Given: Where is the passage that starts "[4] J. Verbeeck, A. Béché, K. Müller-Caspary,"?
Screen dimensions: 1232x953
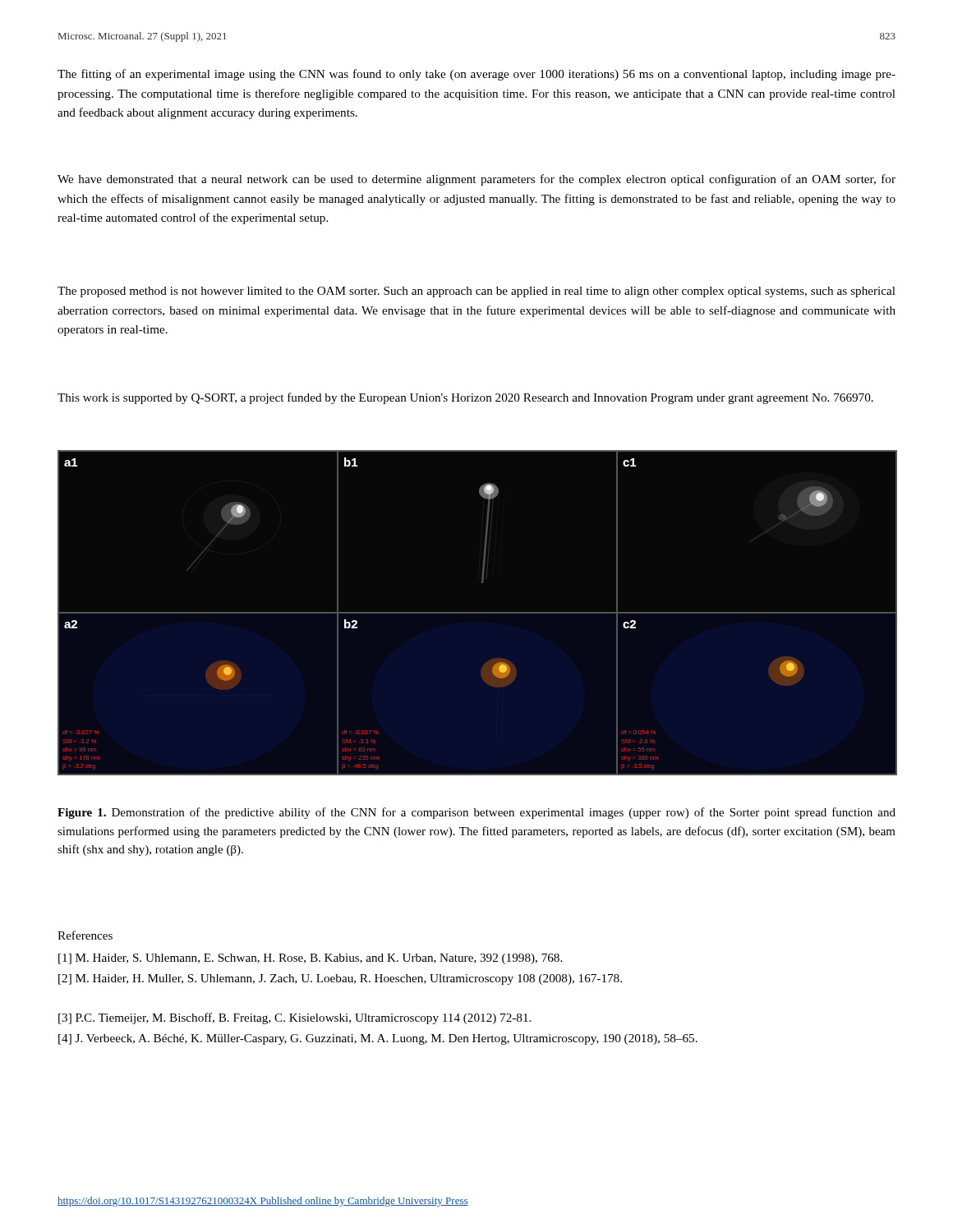Looking at the screenshot, I should (x=378, y=1038).
